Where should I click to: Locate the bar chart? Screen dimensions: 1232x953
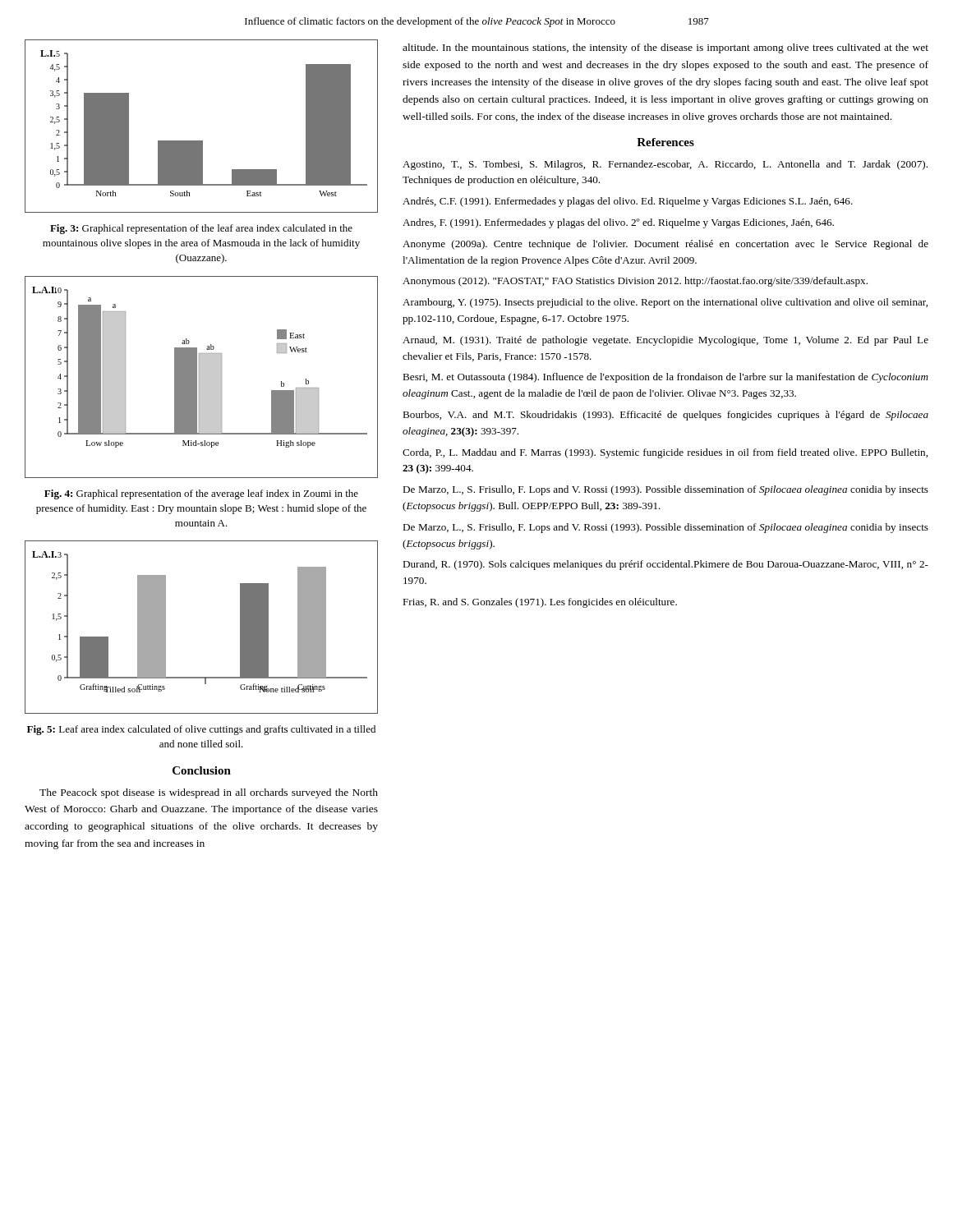point(201,126)
